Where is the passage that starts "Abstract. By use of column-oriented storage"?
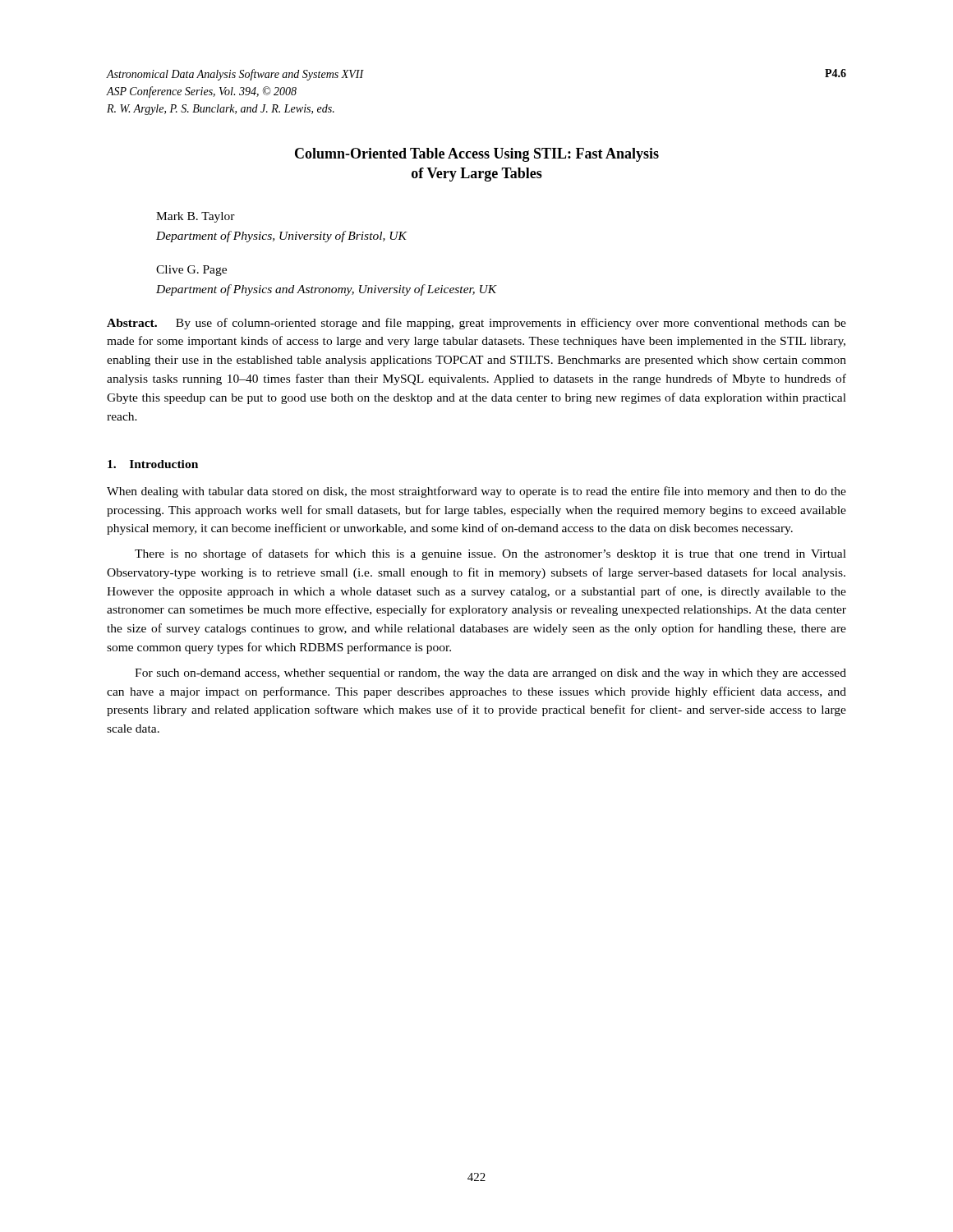This screenshot has width=953, height=1232. click(476, 369)
